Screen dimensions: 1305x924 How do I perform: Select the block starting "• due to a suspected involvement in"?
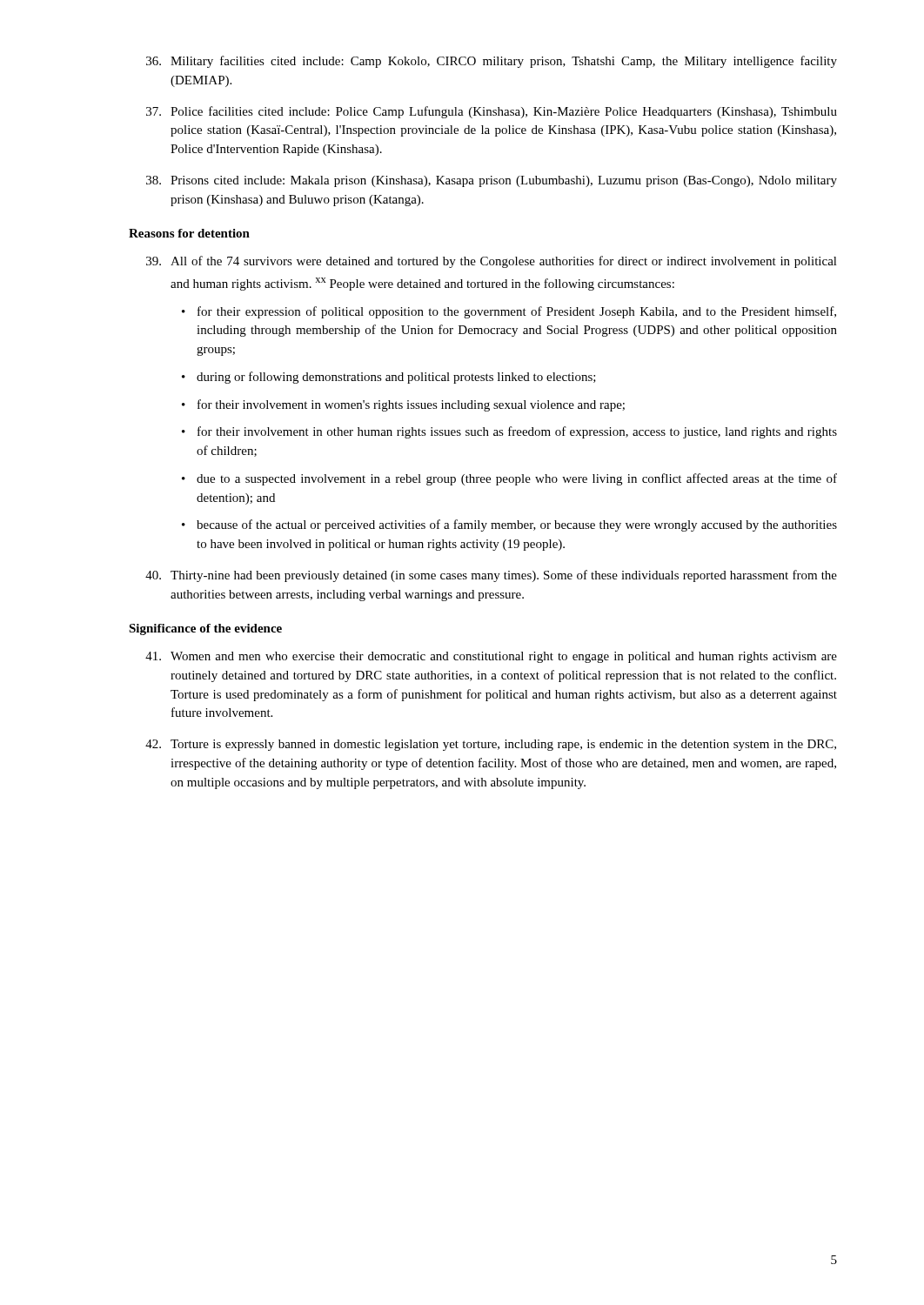click(509, 488)
